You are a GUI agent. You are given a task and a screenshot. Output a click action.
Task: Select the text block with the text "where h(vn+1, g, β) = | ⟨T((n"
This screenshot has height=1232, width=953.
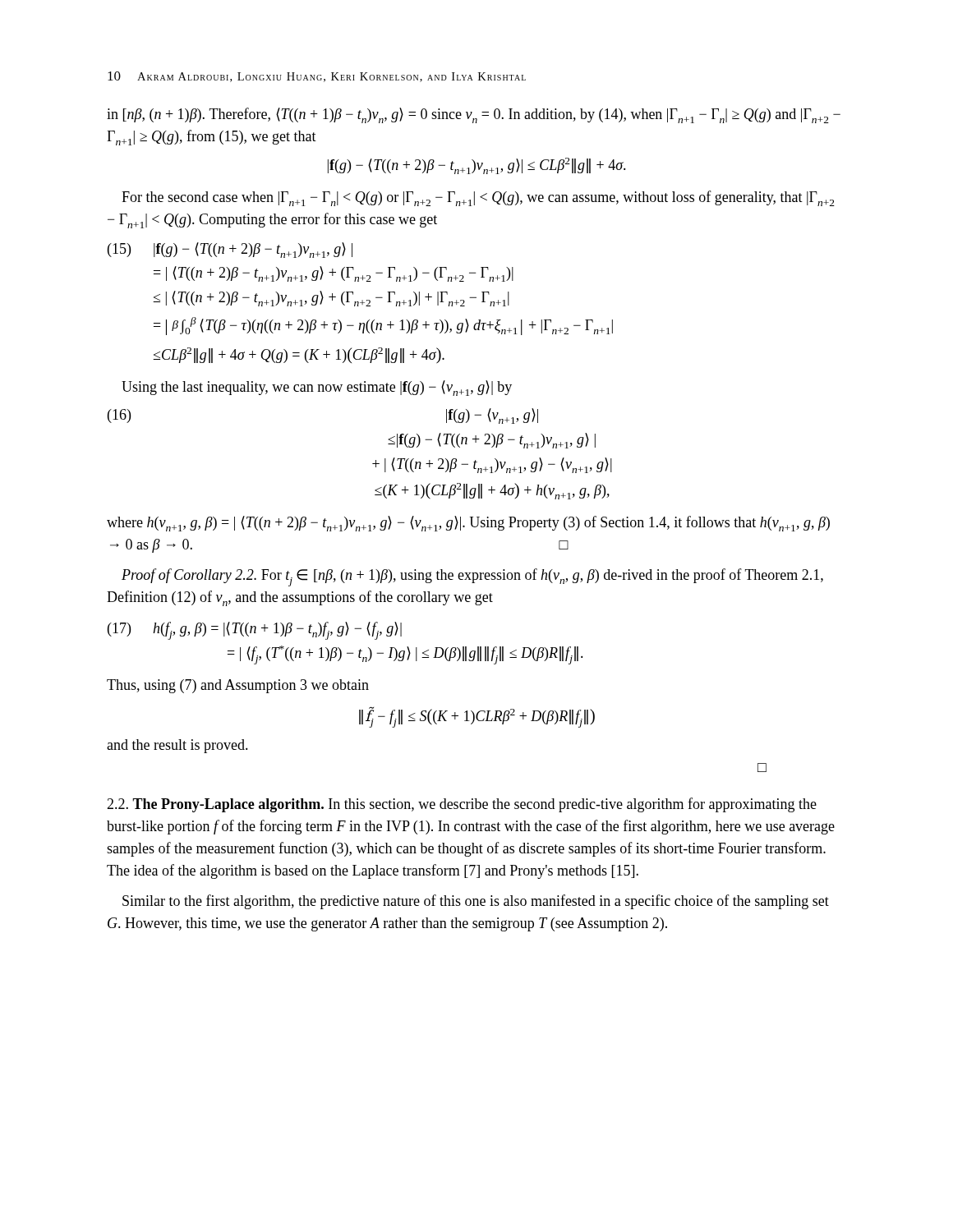click(469, 534)
